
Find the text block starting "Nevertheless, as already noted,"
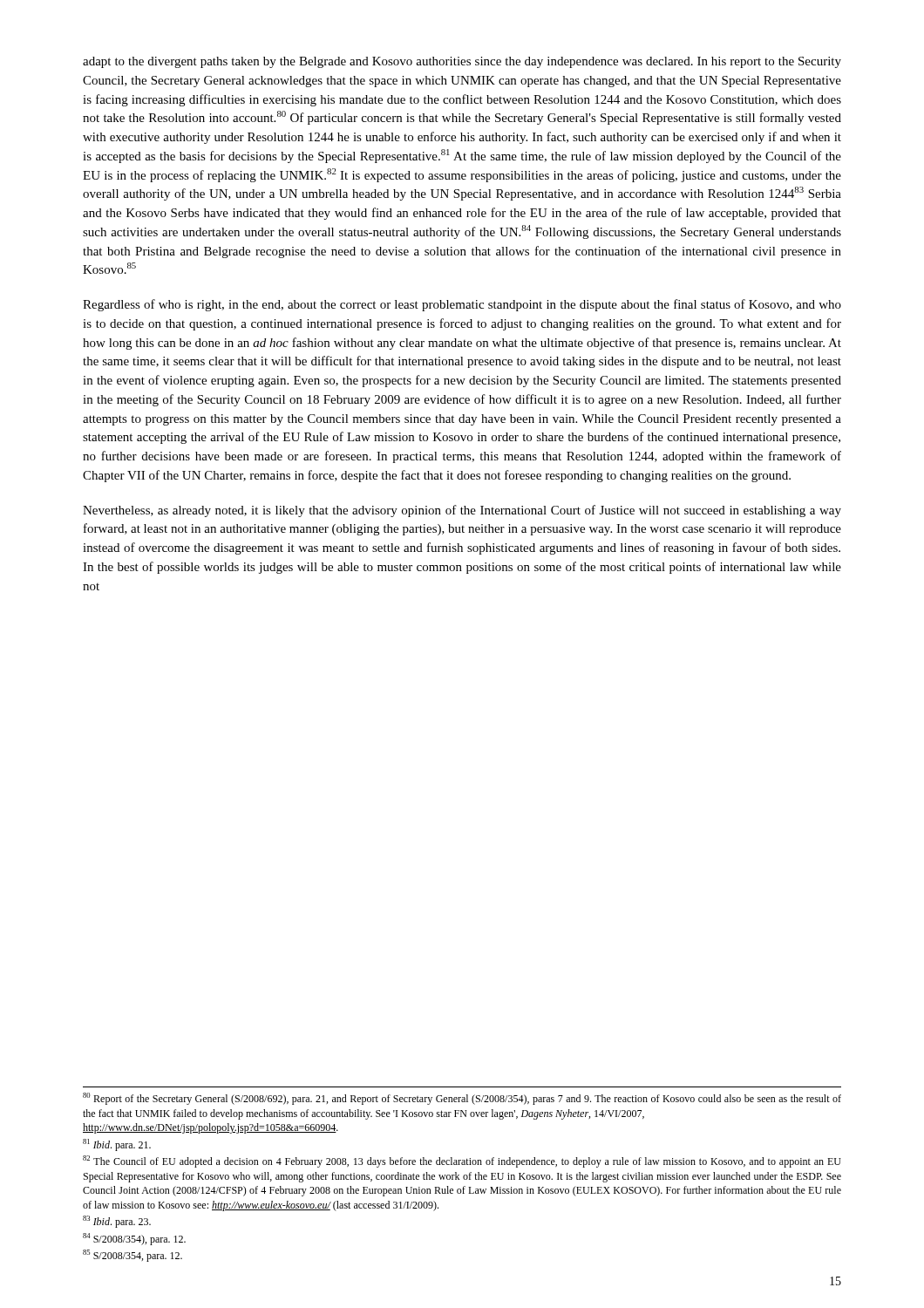tap(462, 548)
